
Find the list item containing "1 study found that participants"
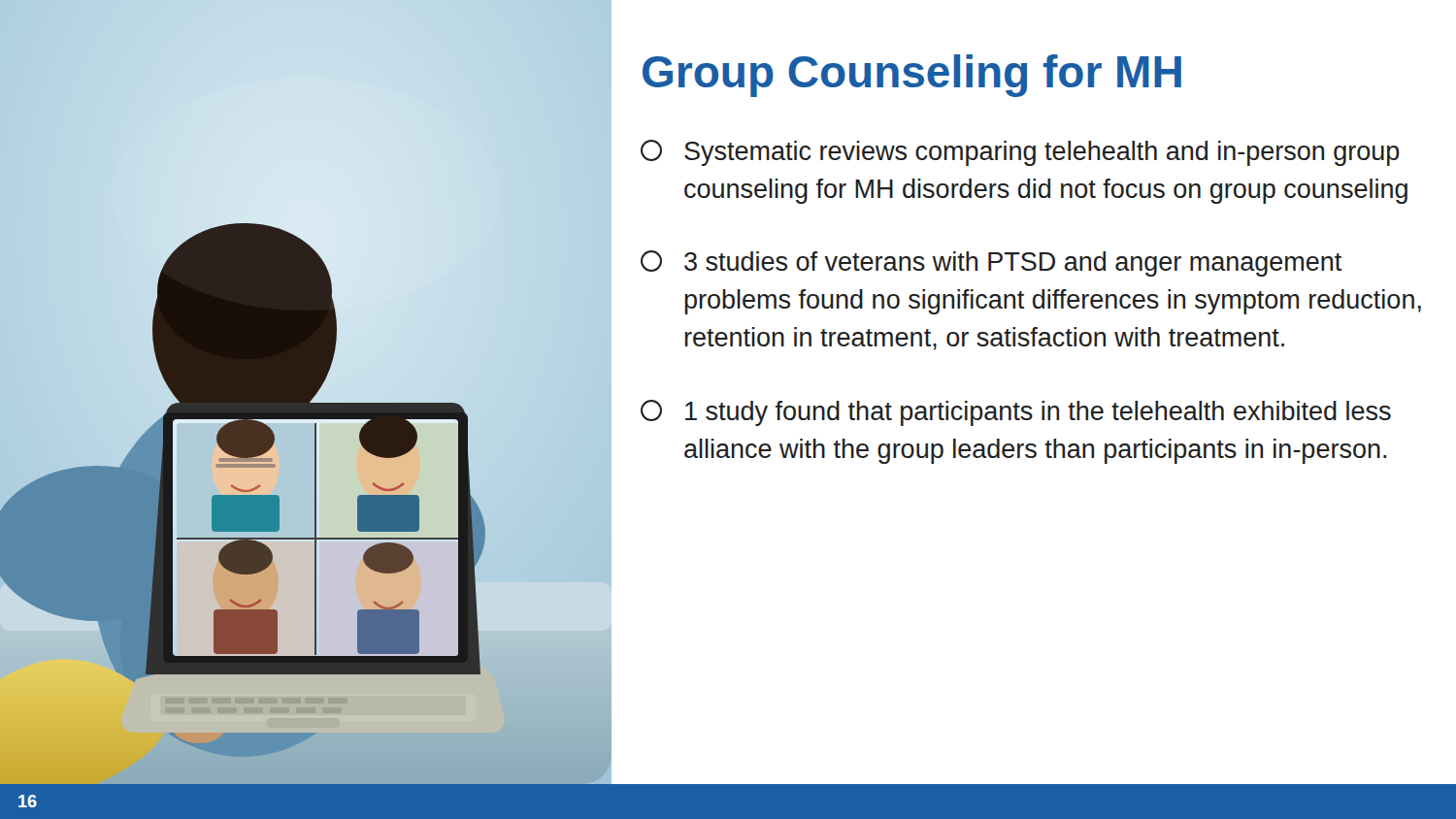point(1039,431)
